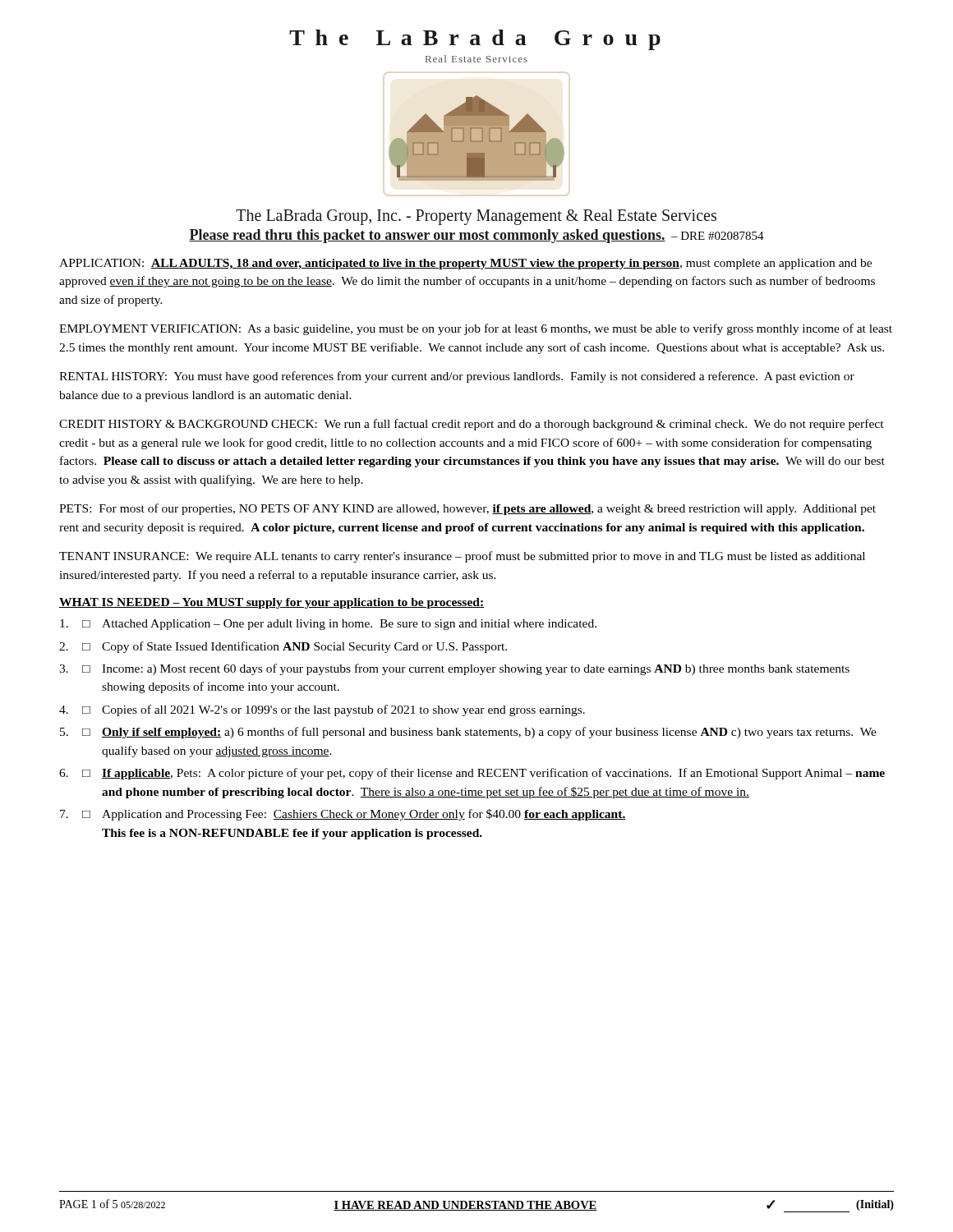Point to the element starting "RENTAL HISTORY: You must have good references"
The width and height of the screenshot is (953, 1232).
coord(457,385)
